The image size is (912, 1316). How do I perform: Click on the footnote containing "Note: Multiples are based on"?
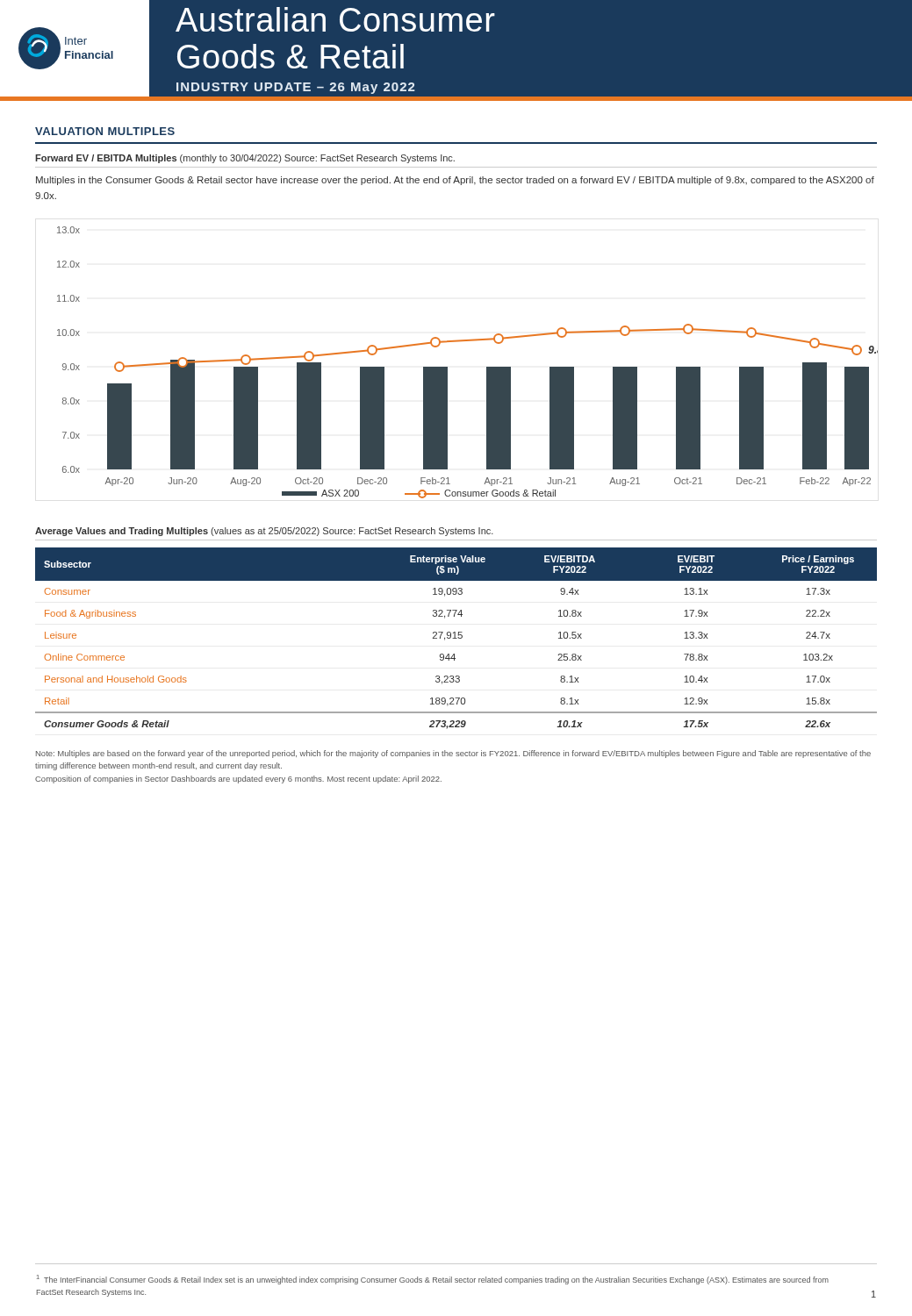pos(453,766)
